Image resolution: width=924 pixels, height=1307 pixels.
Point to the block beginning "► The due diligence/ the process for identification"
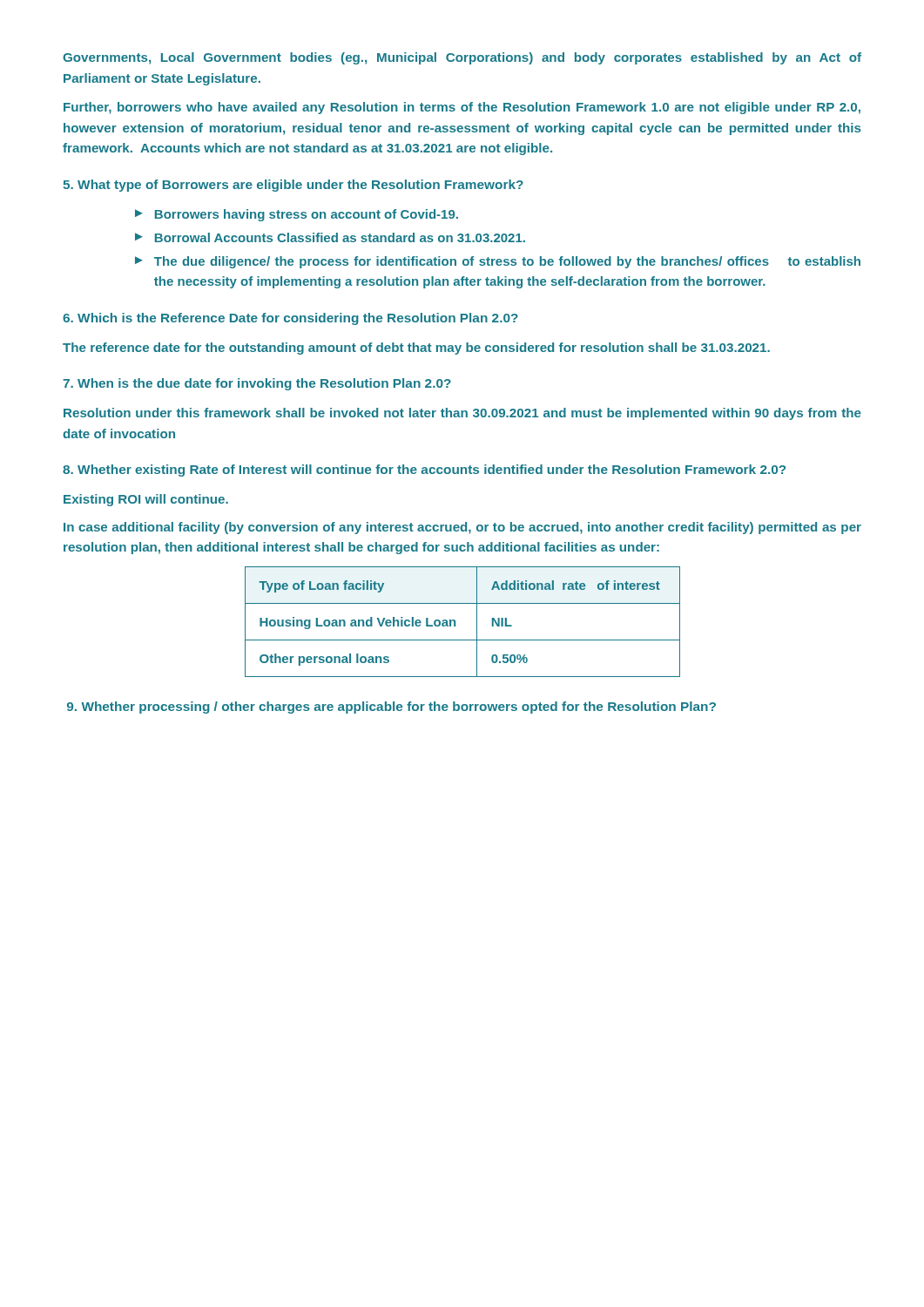pos(497,271)
